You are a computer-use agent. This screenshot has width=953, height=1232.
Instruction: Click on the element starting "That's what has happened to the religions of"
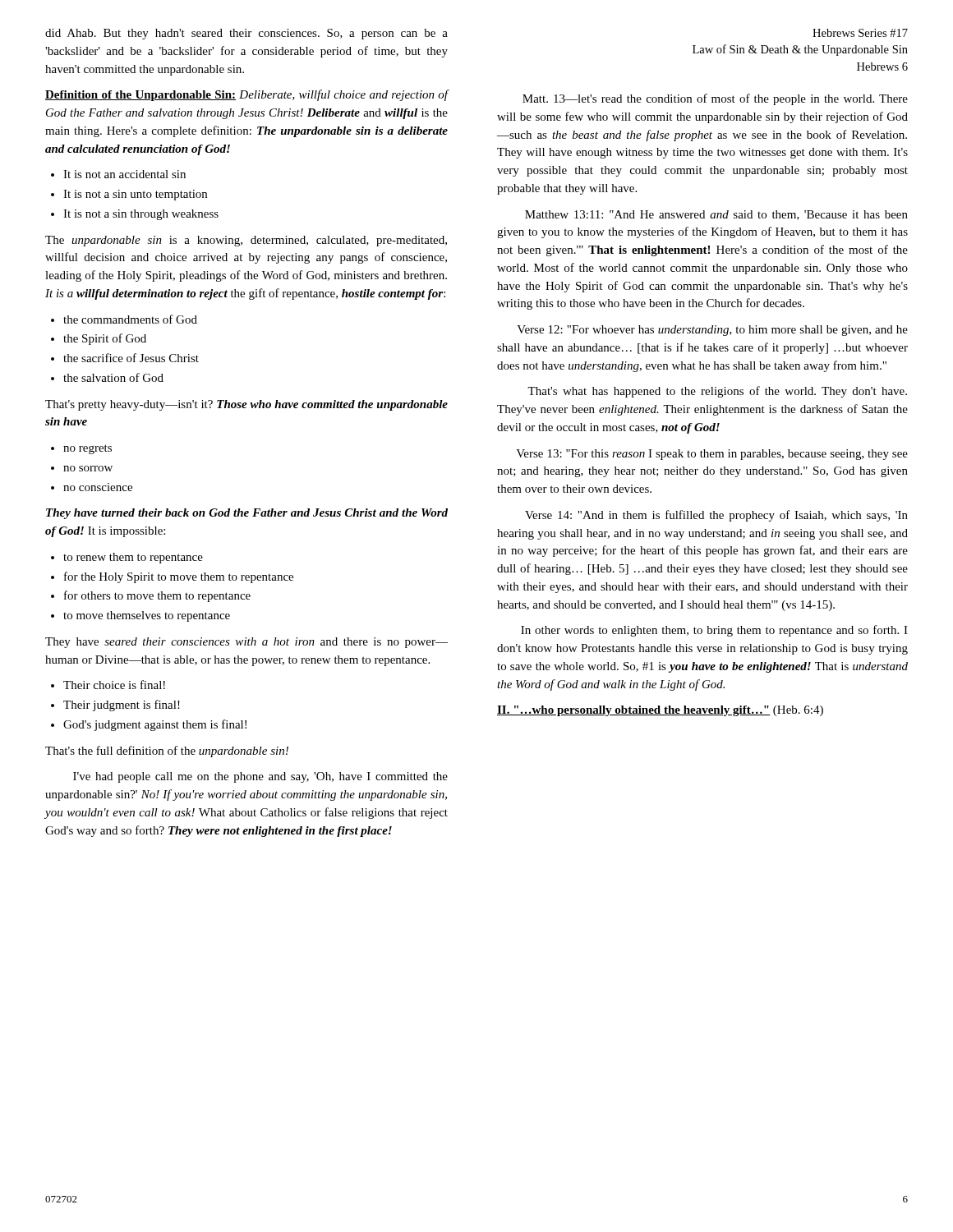point(702,410)
